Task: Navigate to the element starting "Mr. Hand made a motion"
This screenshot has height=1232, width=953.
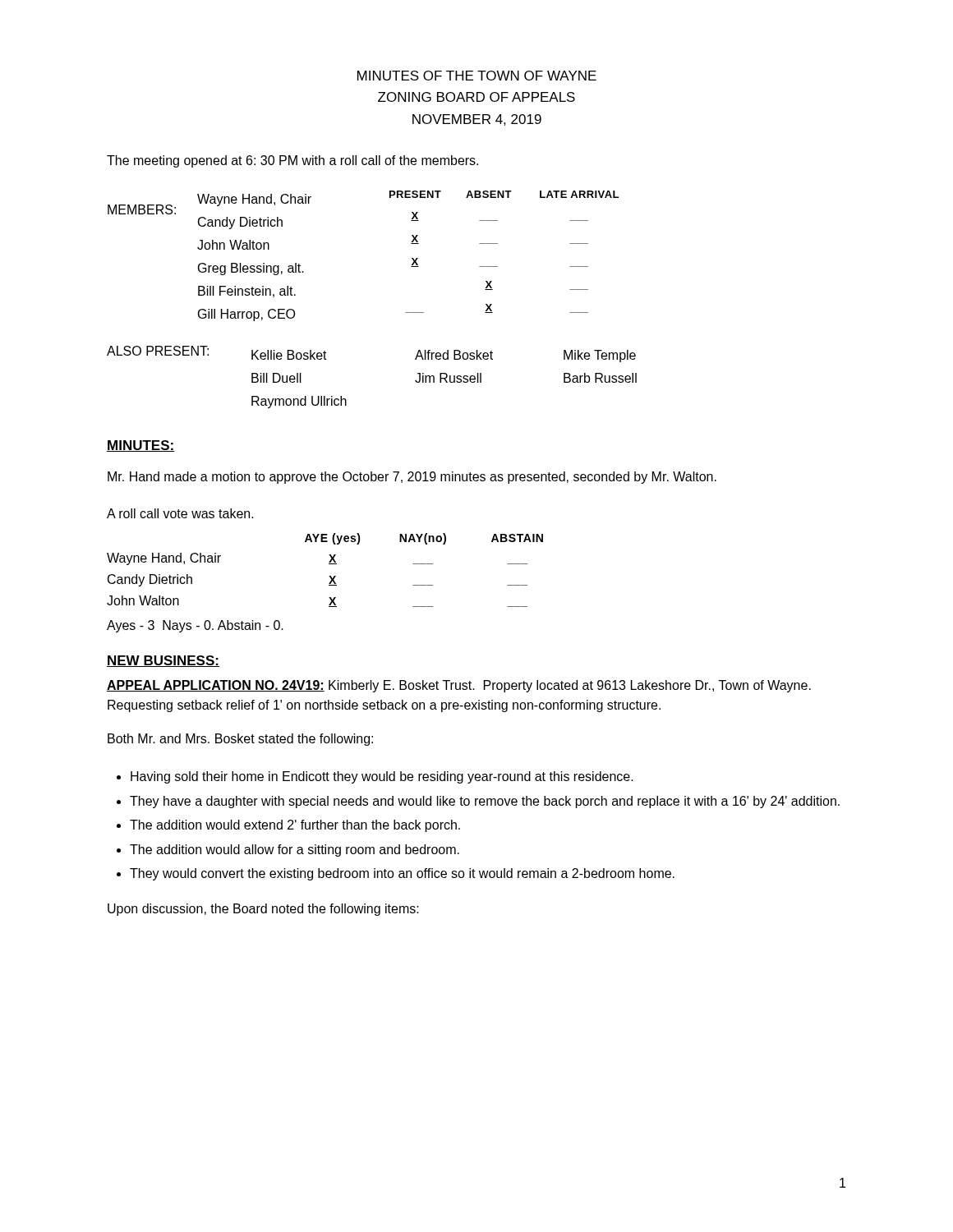Action: tap(412, 477)
